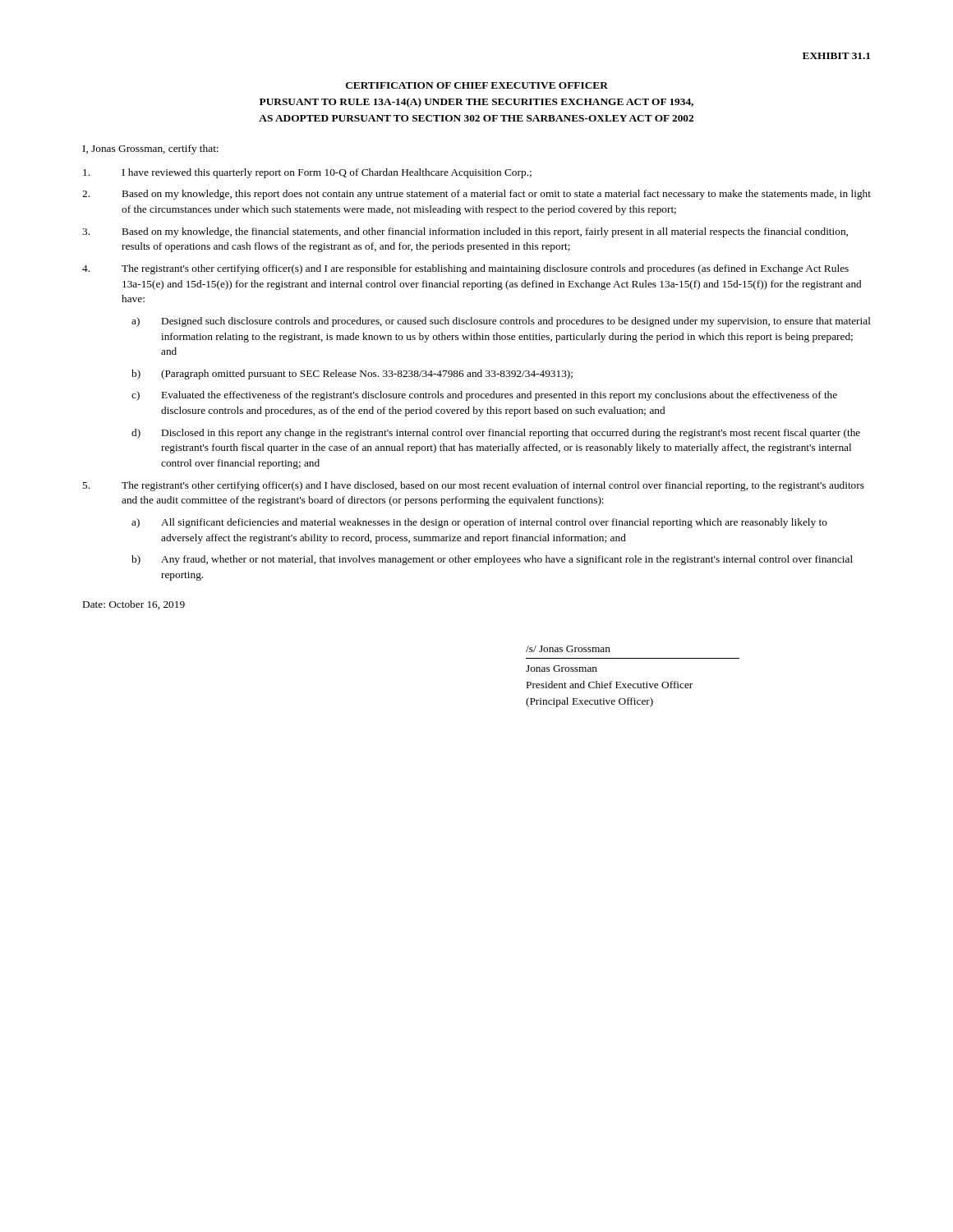Locate the region starting "a) All significant deficiencies"
Viewport: 953px width, 1232px height.
501,530
